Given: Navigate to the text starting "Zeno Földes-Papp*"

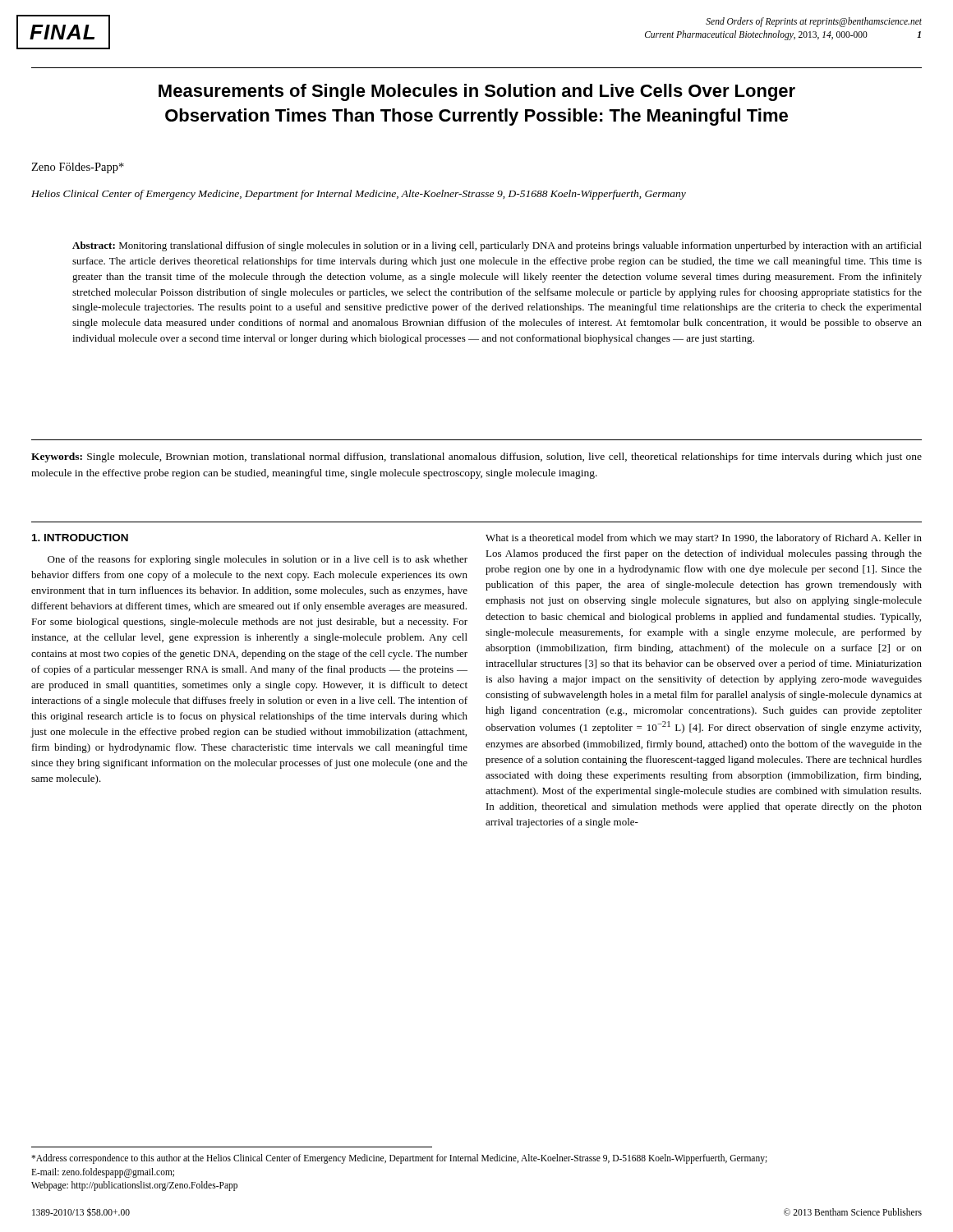Looking at the screenshot, I should tap(78, 167).
